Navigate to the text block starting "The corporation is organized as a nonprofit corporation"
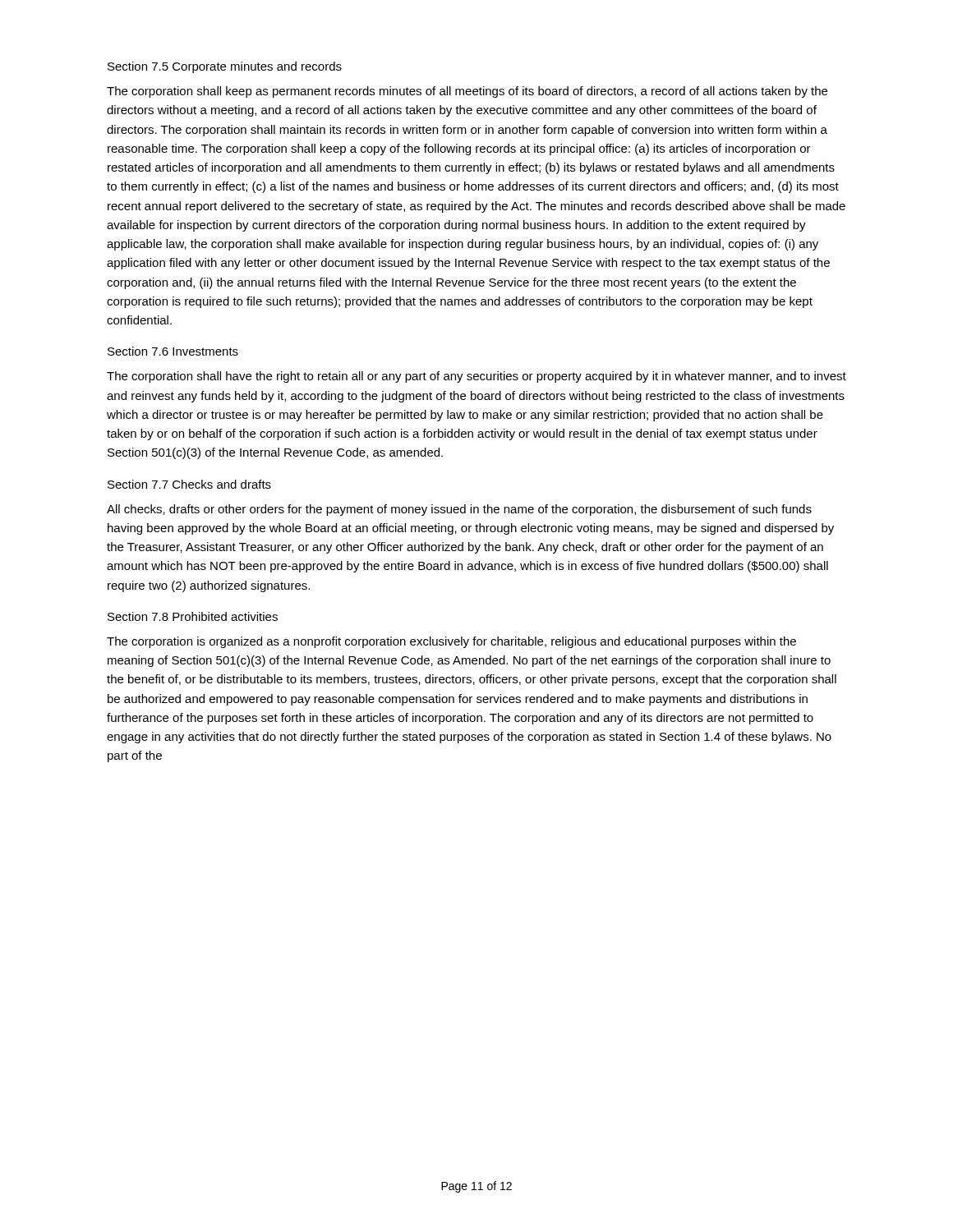The height and width of the screenshot is (1232, 953). coord(472,698)
